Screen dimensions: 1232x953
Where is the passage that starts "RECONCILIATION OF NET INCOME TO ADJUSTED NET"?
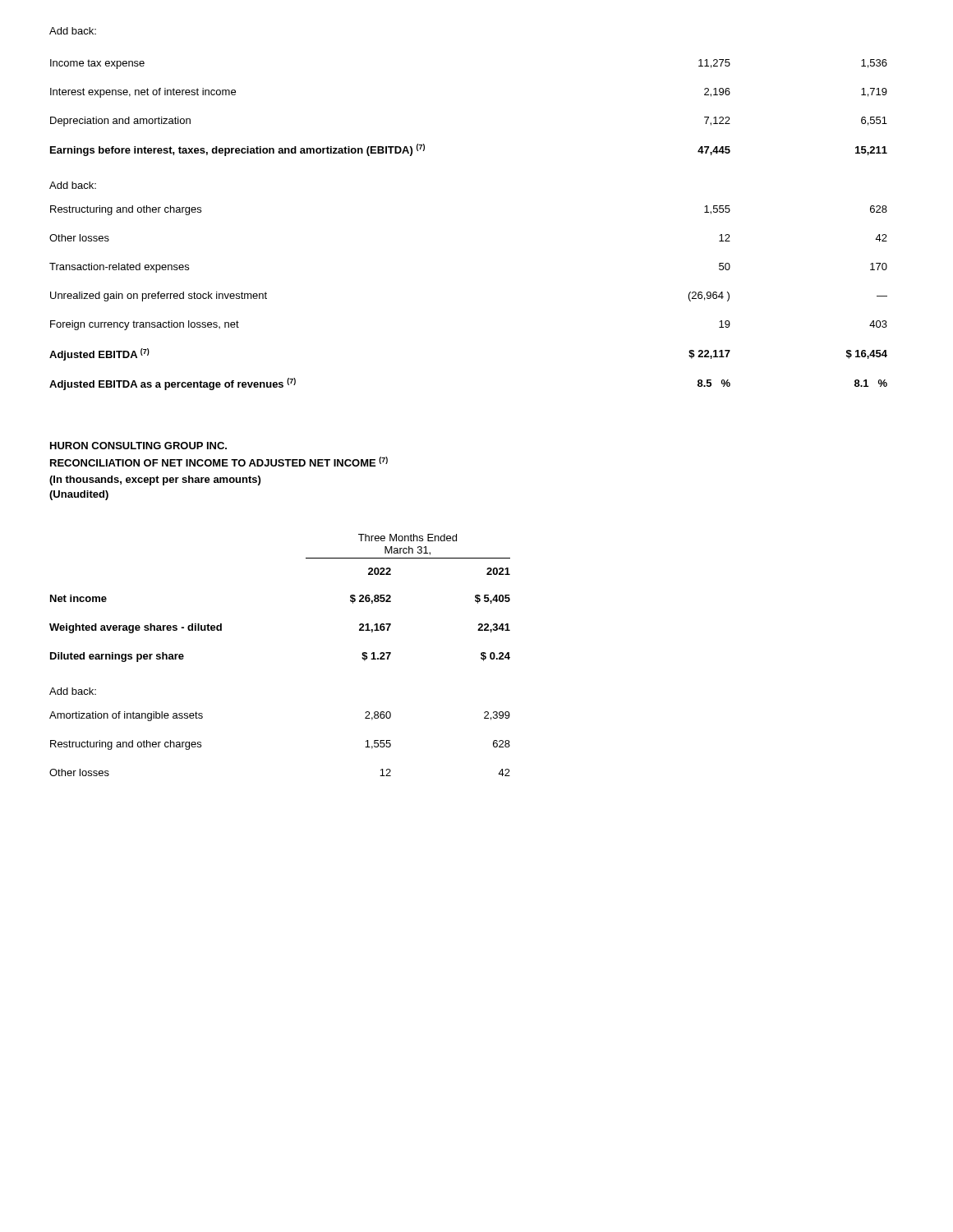coord(219,463)
